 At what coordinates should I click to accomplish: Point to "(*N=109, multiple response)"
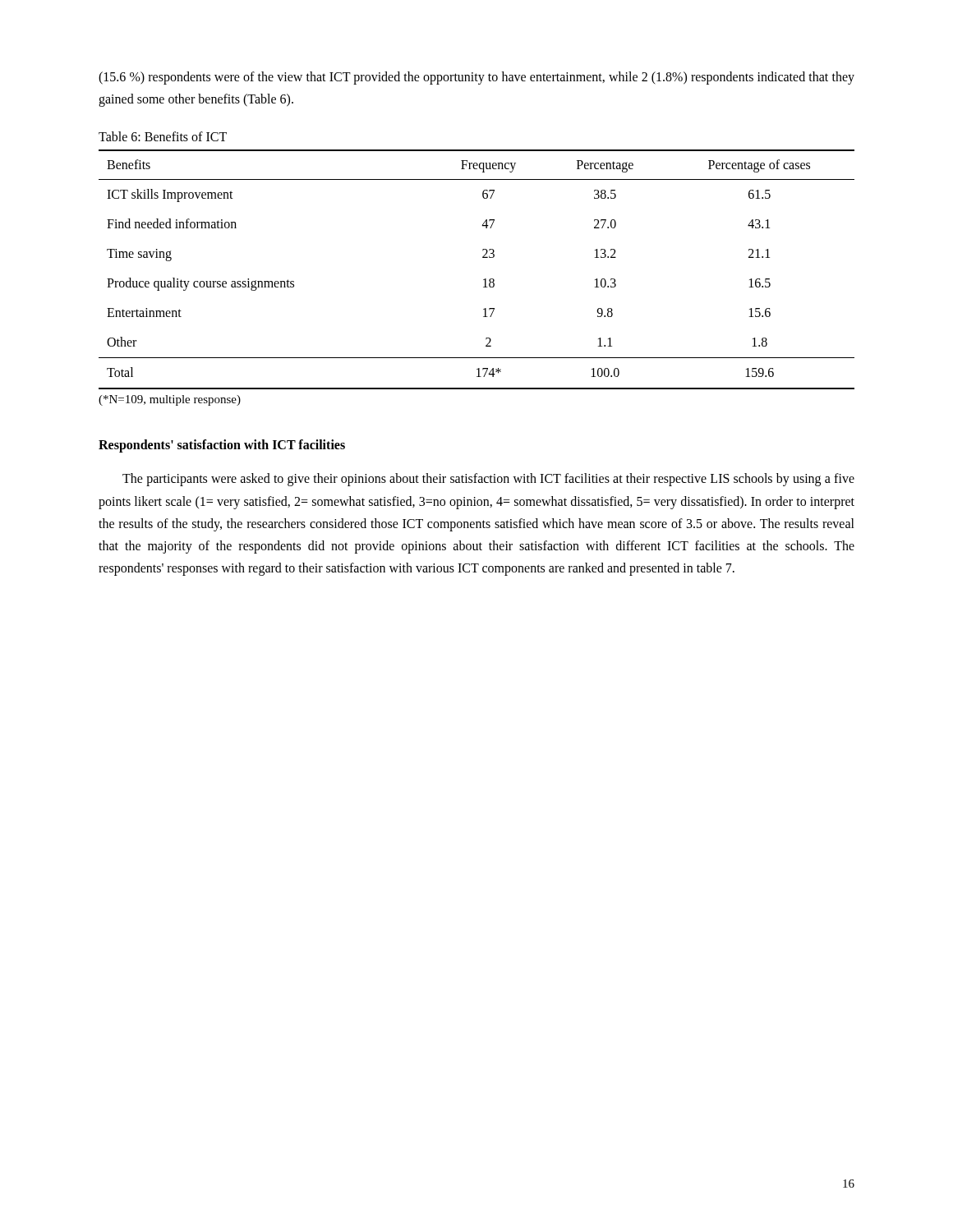pos(170,399)
